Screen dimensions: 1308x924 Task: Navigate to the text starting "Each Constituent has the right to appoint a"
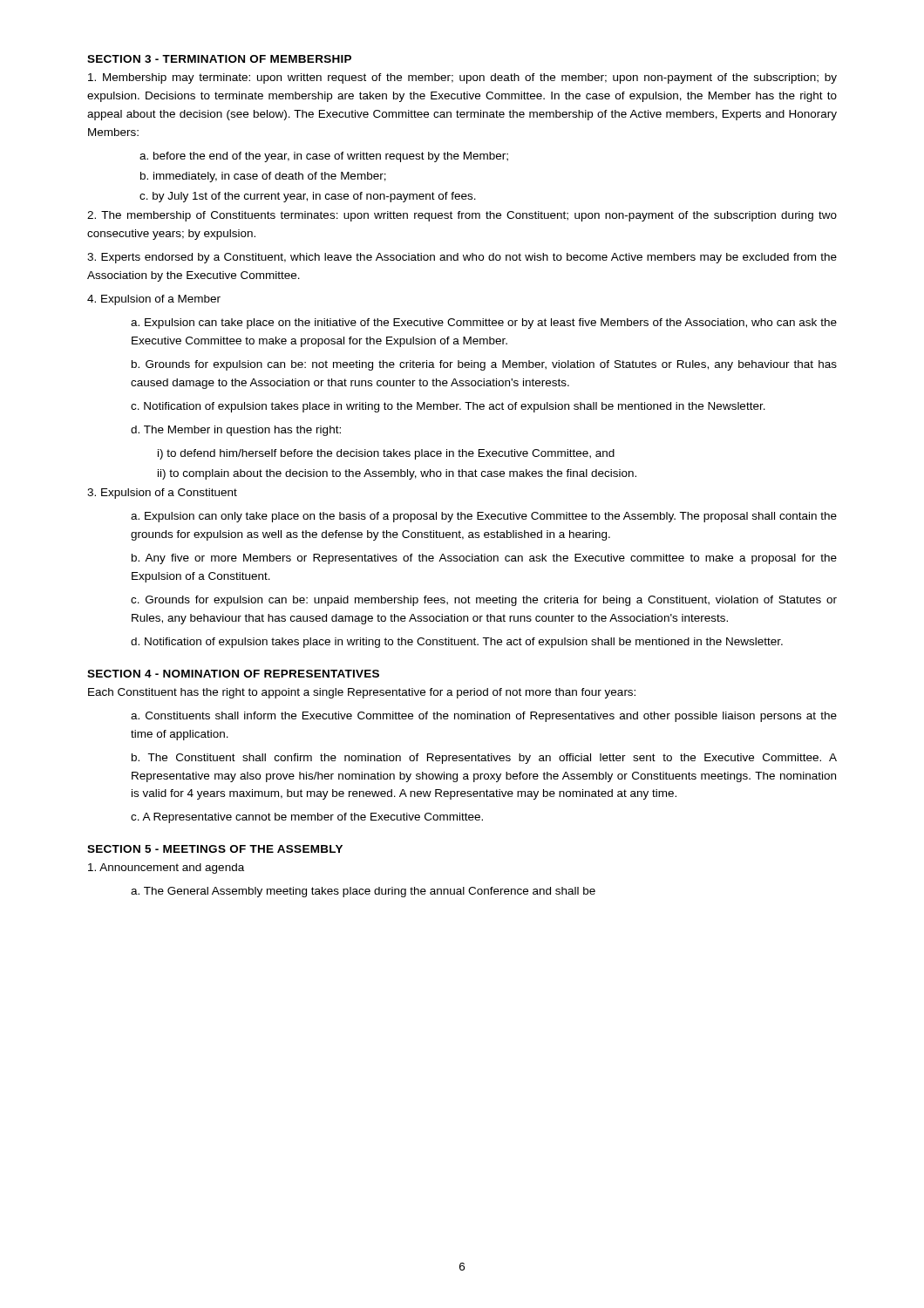[x=362, y=692]
